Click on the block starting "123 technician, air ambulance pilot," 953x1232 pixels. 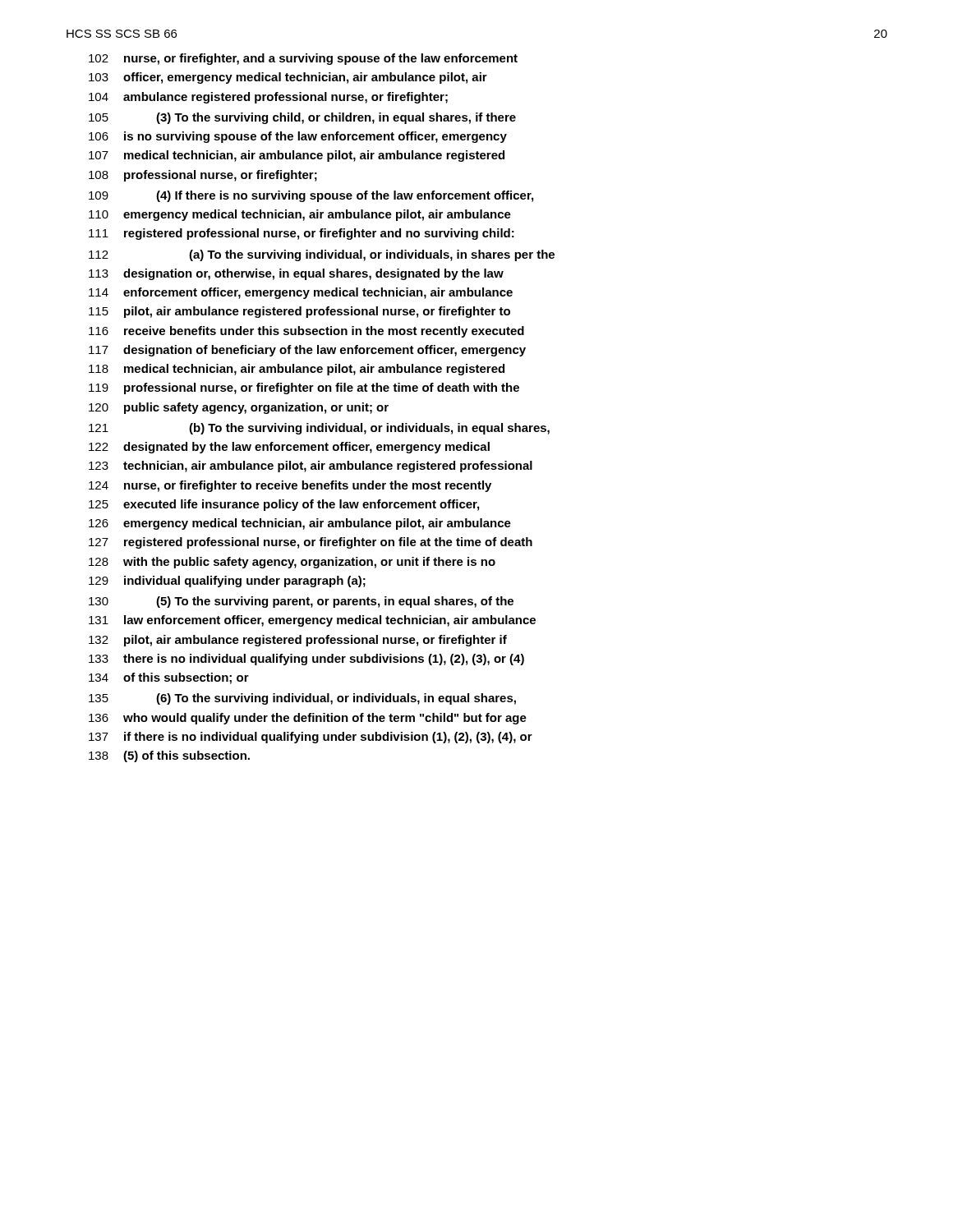[x=476, y=466]
